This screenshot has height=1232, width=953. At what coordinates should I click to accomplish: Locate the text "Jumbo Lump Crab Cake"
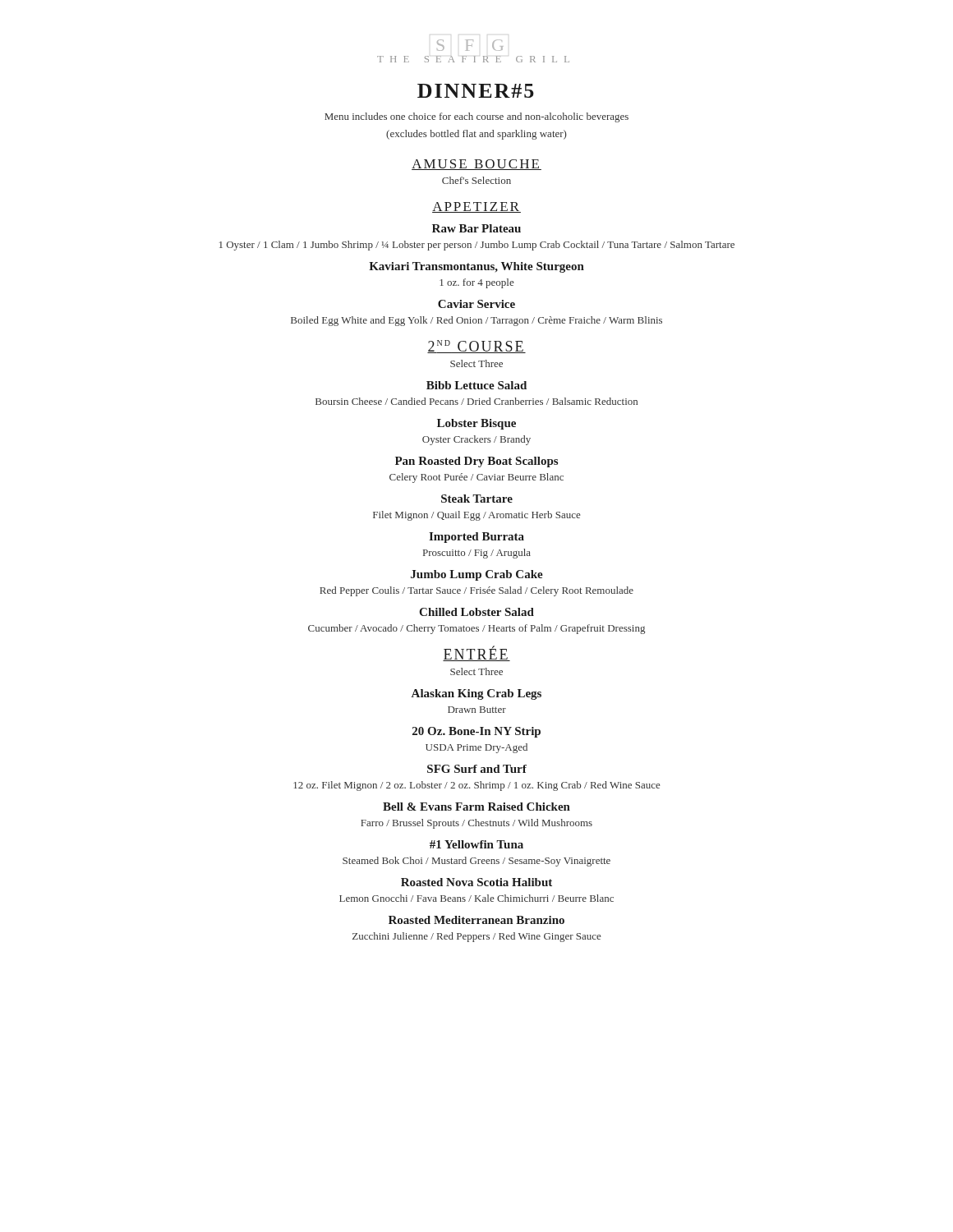(x=476, y=574)
